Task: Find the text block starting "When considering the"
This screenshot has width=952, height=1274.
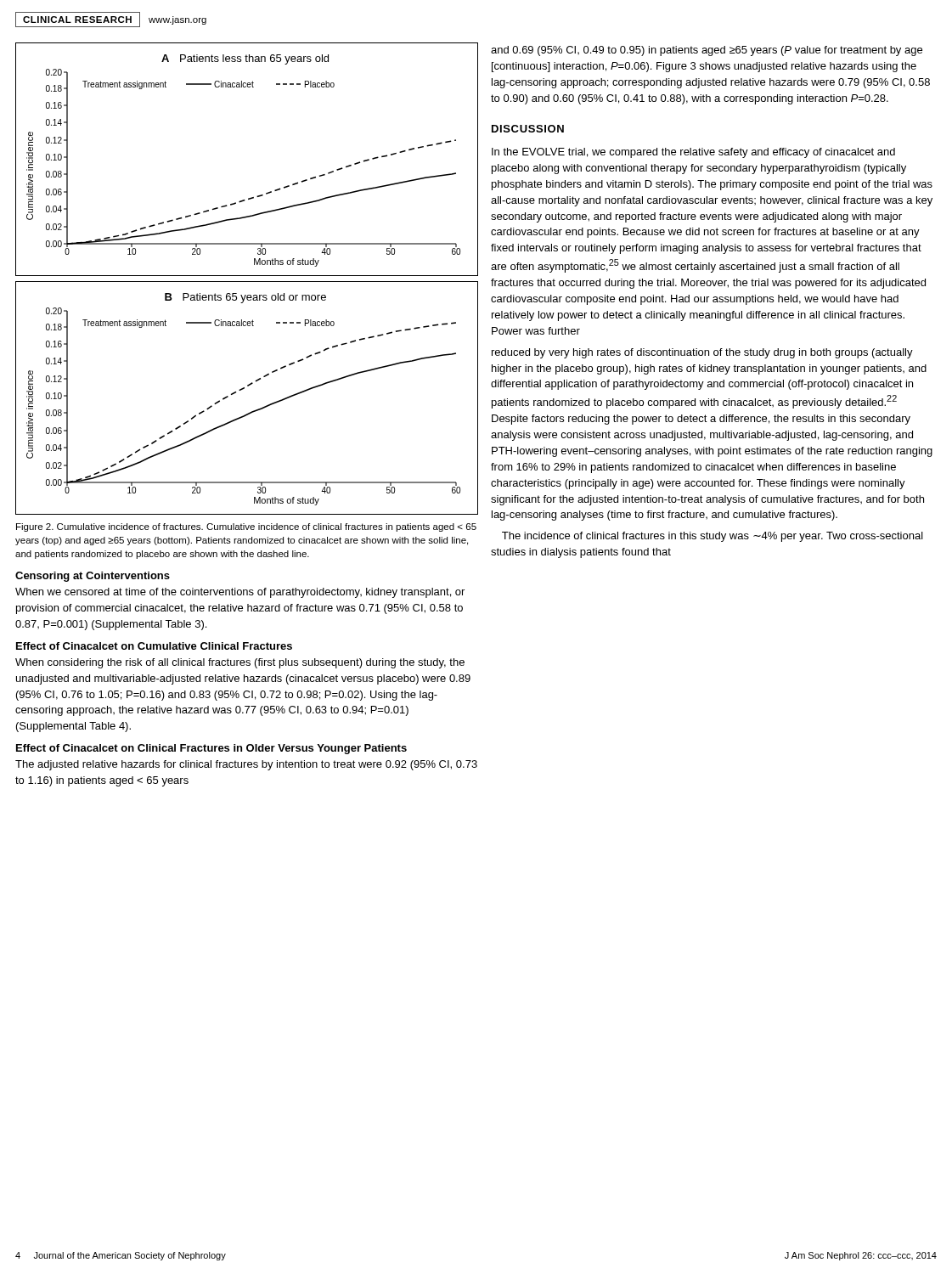Action: pyautogui.click(x=243, y=694)
